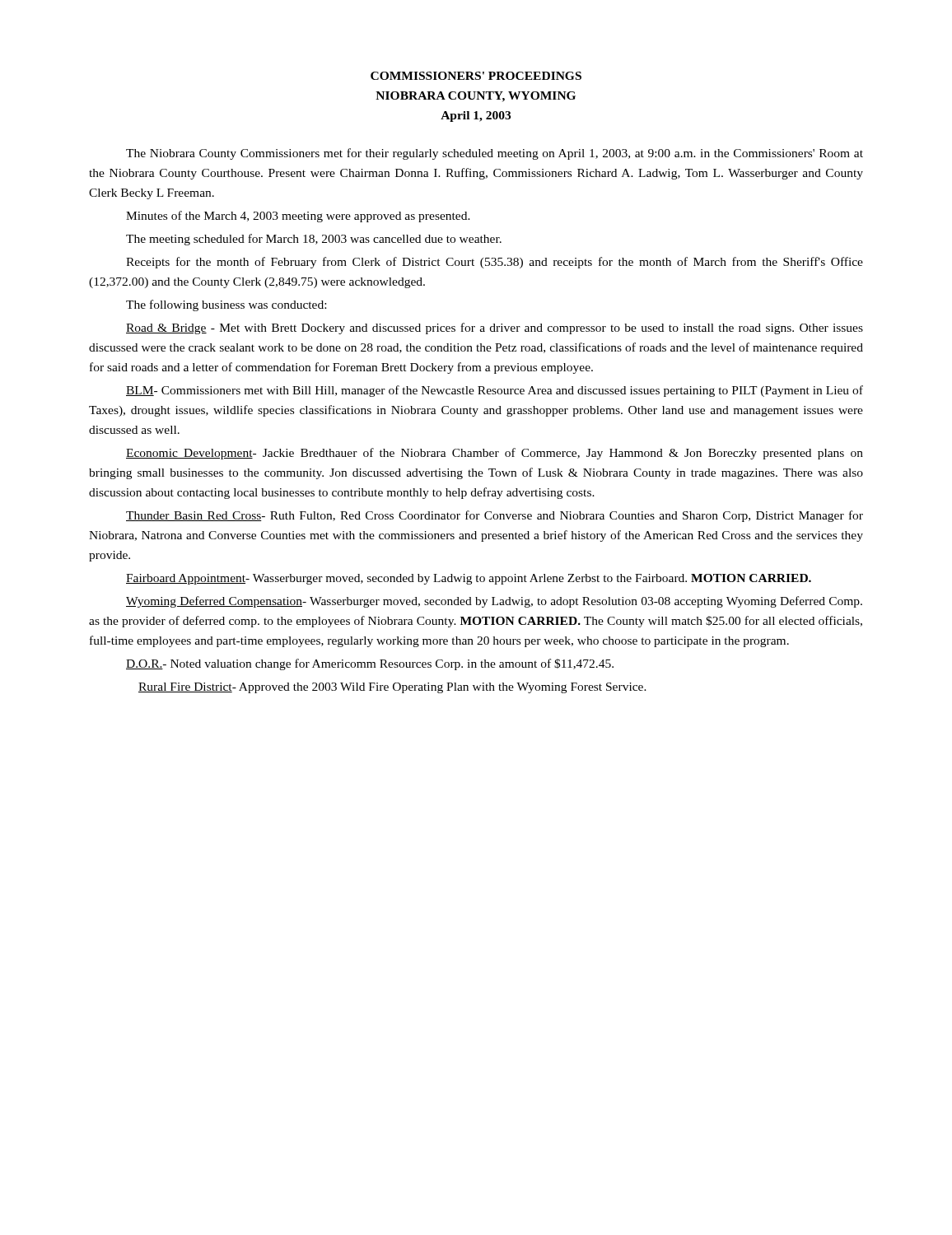
Task: Find the block on this page that starts "Economic Development- Jackie Bredthauer of the Niobrara Chamber"
Action: click(476, 473)
